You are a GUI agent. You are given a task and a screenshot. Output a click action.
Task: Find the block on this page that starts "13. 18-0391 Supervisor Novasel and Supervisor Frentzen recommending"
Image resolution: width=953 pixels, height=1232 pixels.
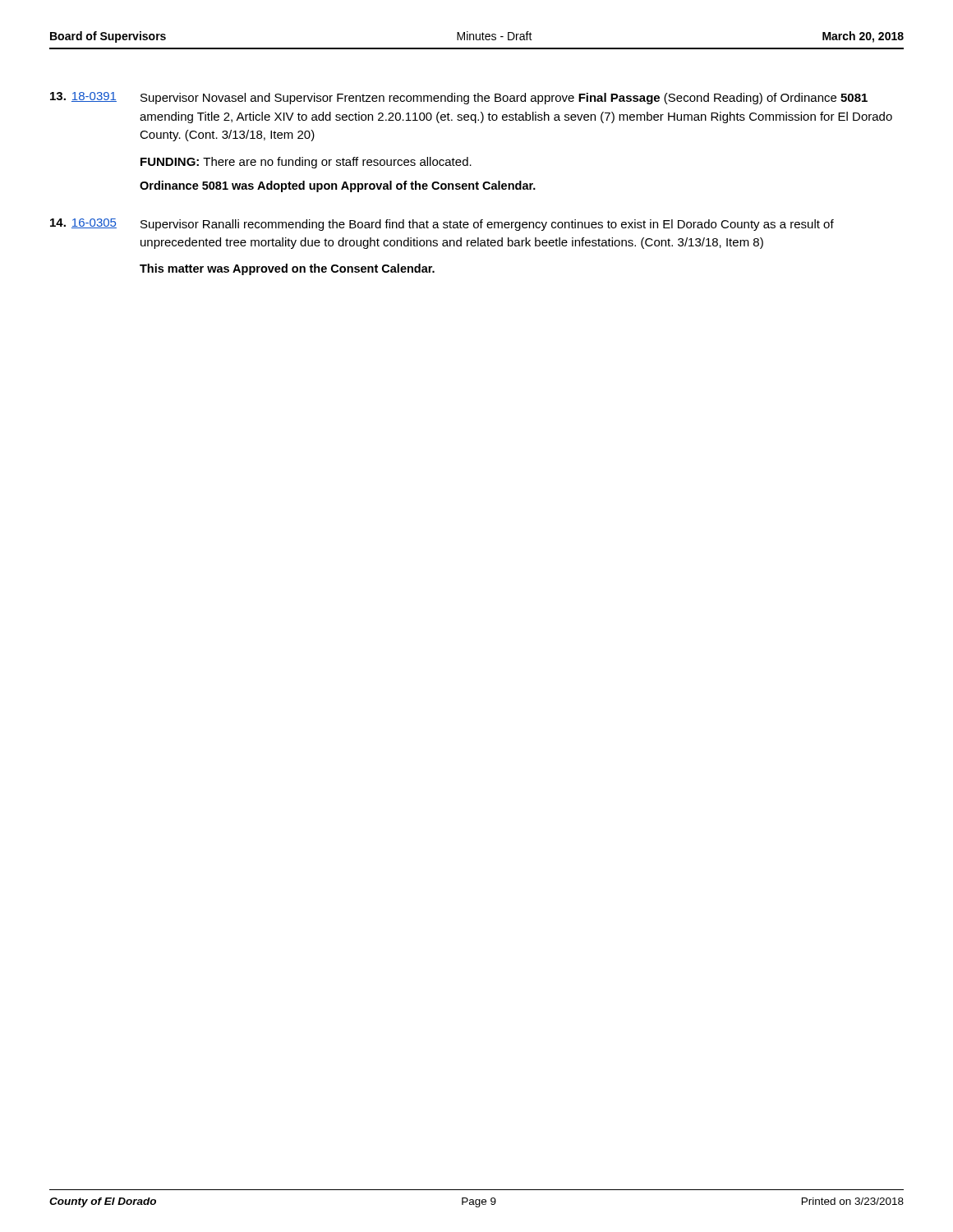coord(459,98)
